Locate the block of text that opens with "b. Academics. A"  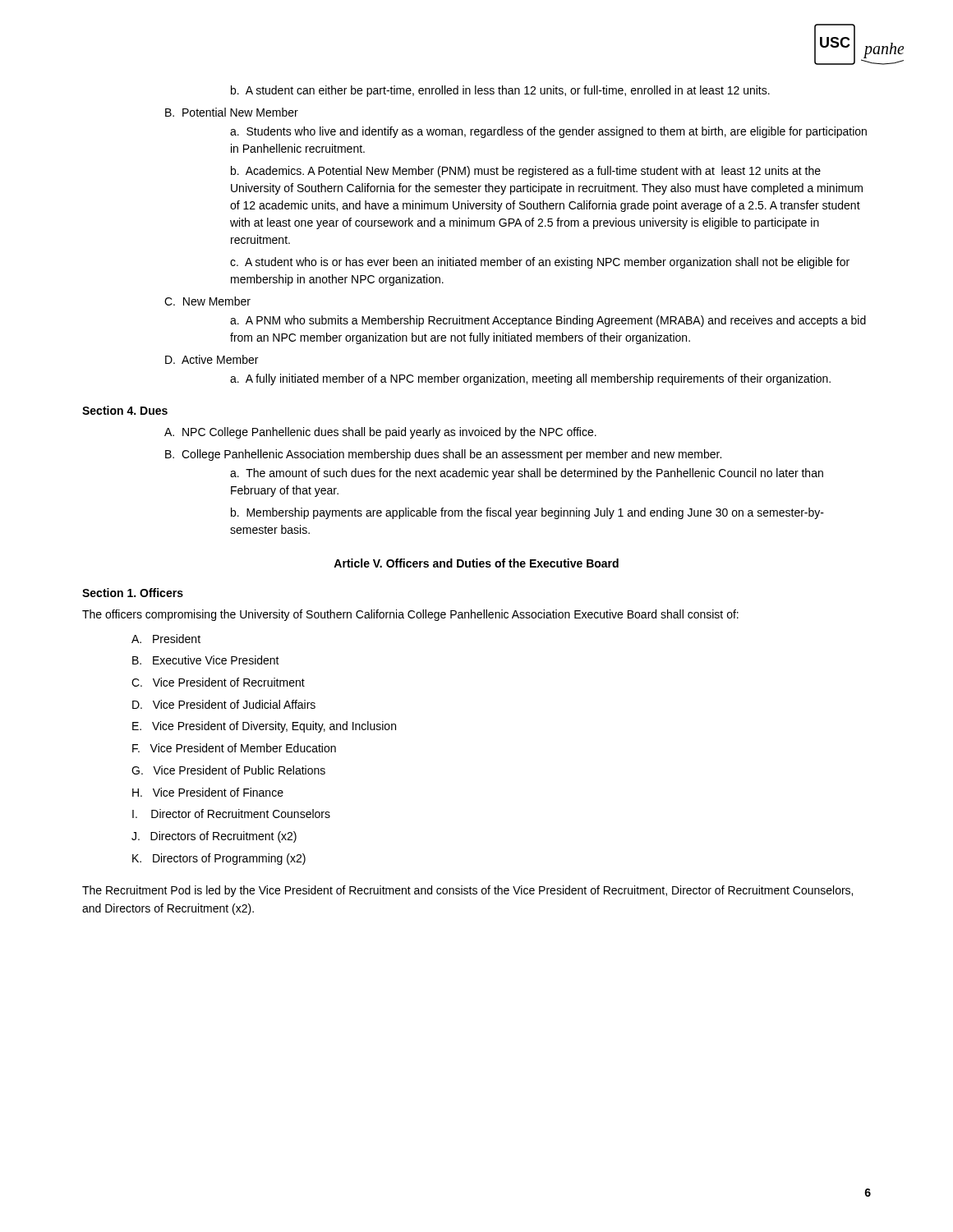point(547,205)
